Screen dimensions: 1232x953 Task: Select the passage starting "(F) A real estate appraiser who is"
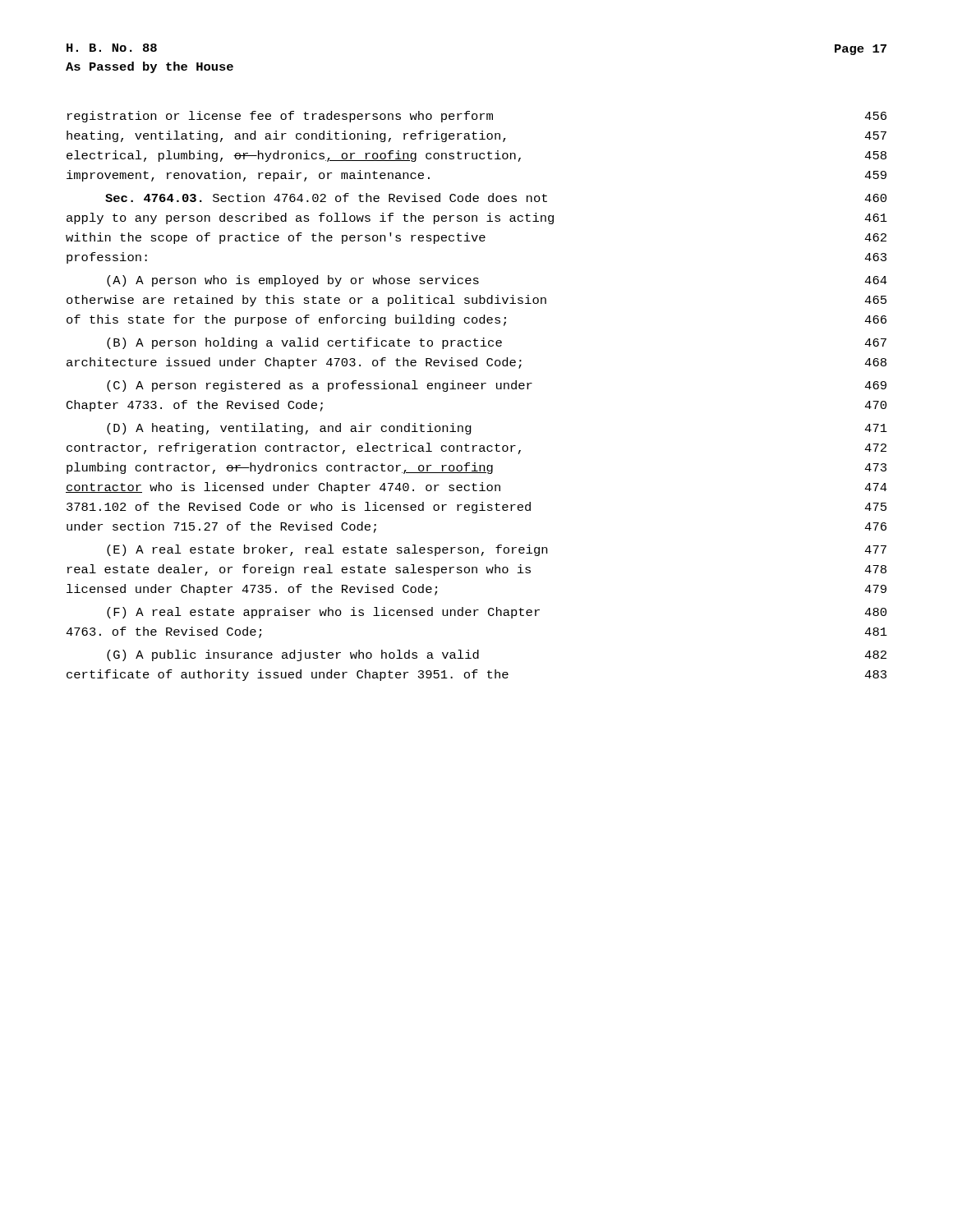pyautogui.click(x=476, y=623)
